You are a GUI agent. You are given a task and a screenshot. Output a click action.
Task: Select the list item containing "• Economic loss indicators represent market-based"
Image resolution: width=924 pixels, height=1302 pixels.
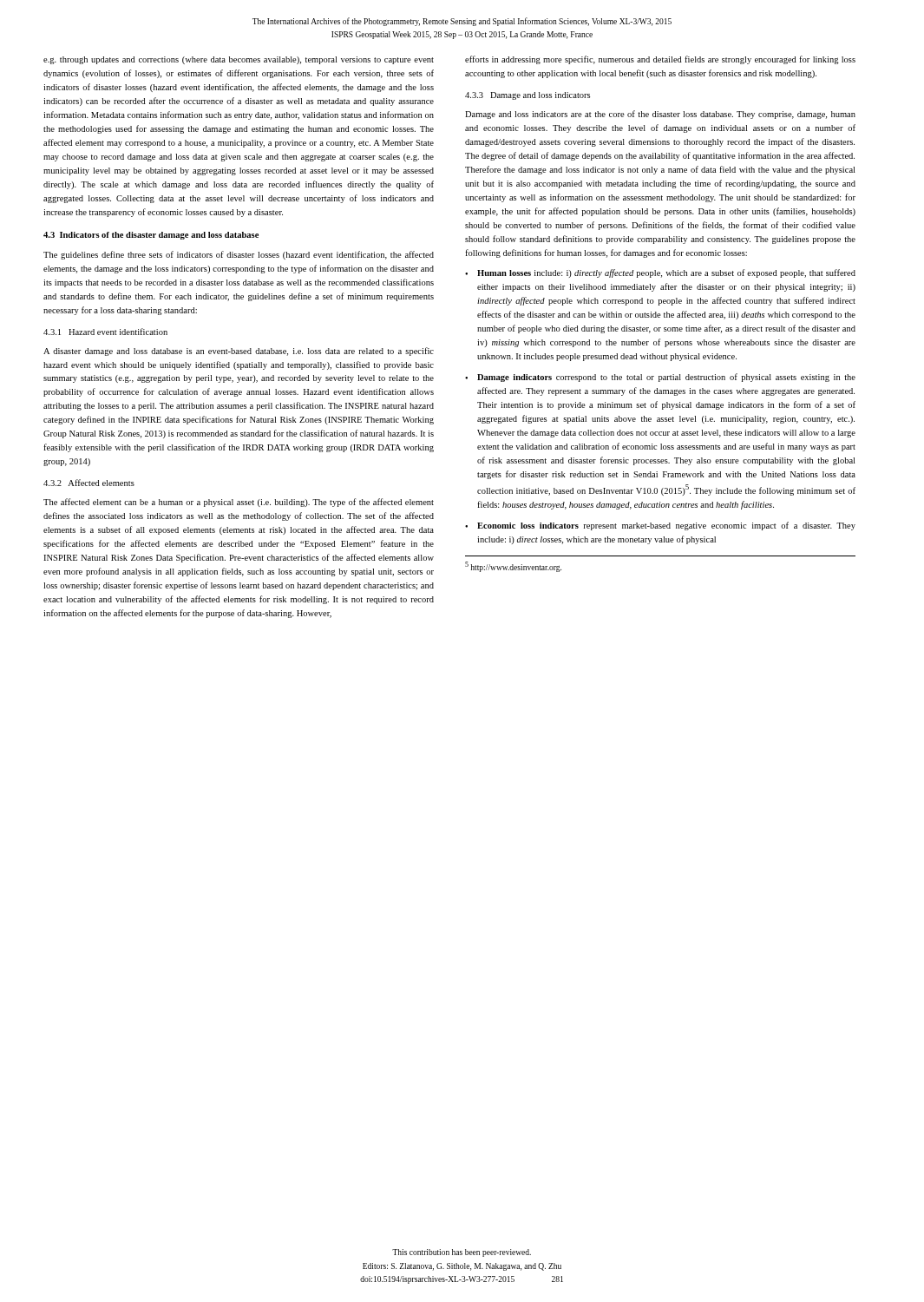coord(660,533)
